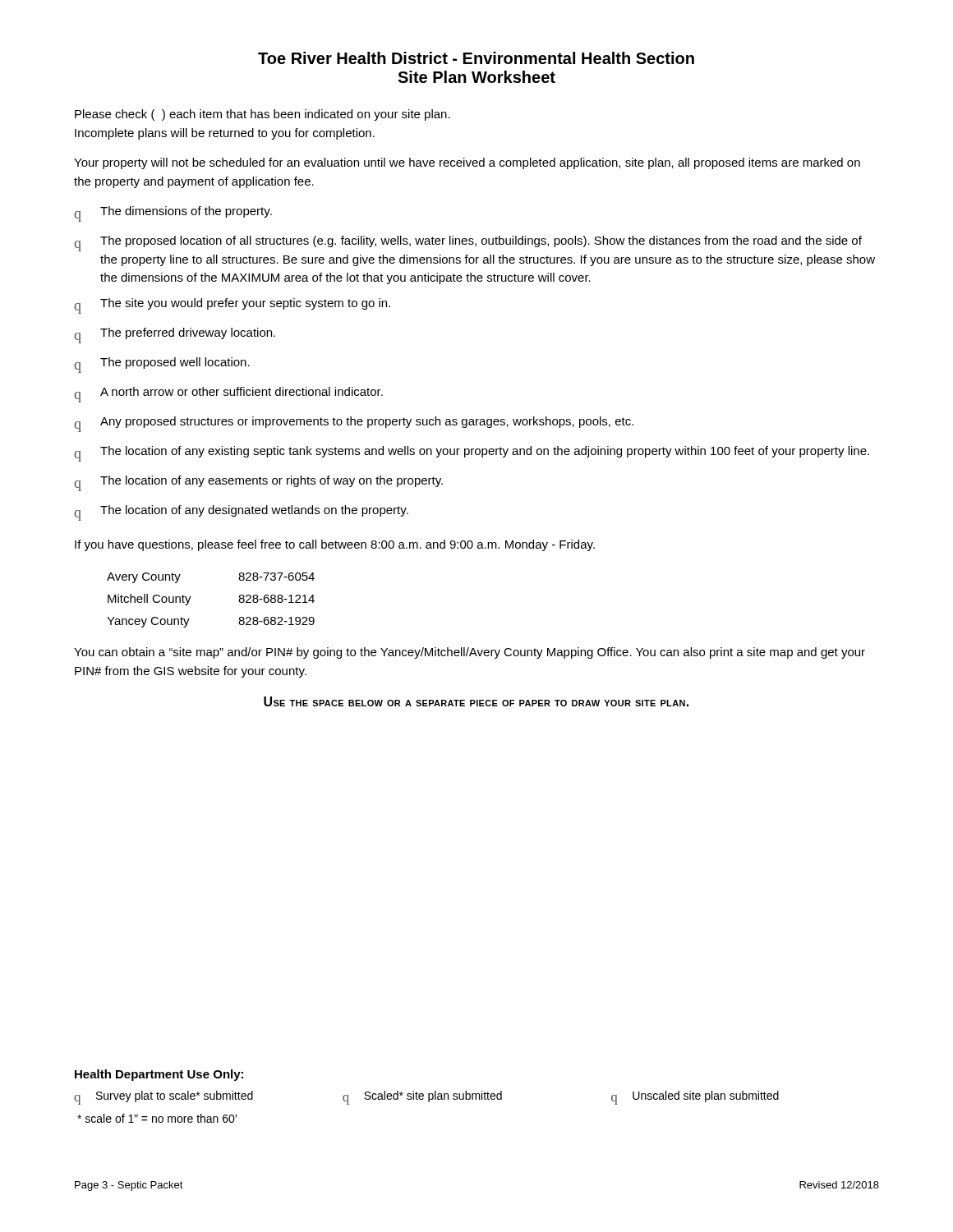Screen dimensions: 1232x953
Task: Click on the region starting "Toe River Health"
Action: point(476,68)
